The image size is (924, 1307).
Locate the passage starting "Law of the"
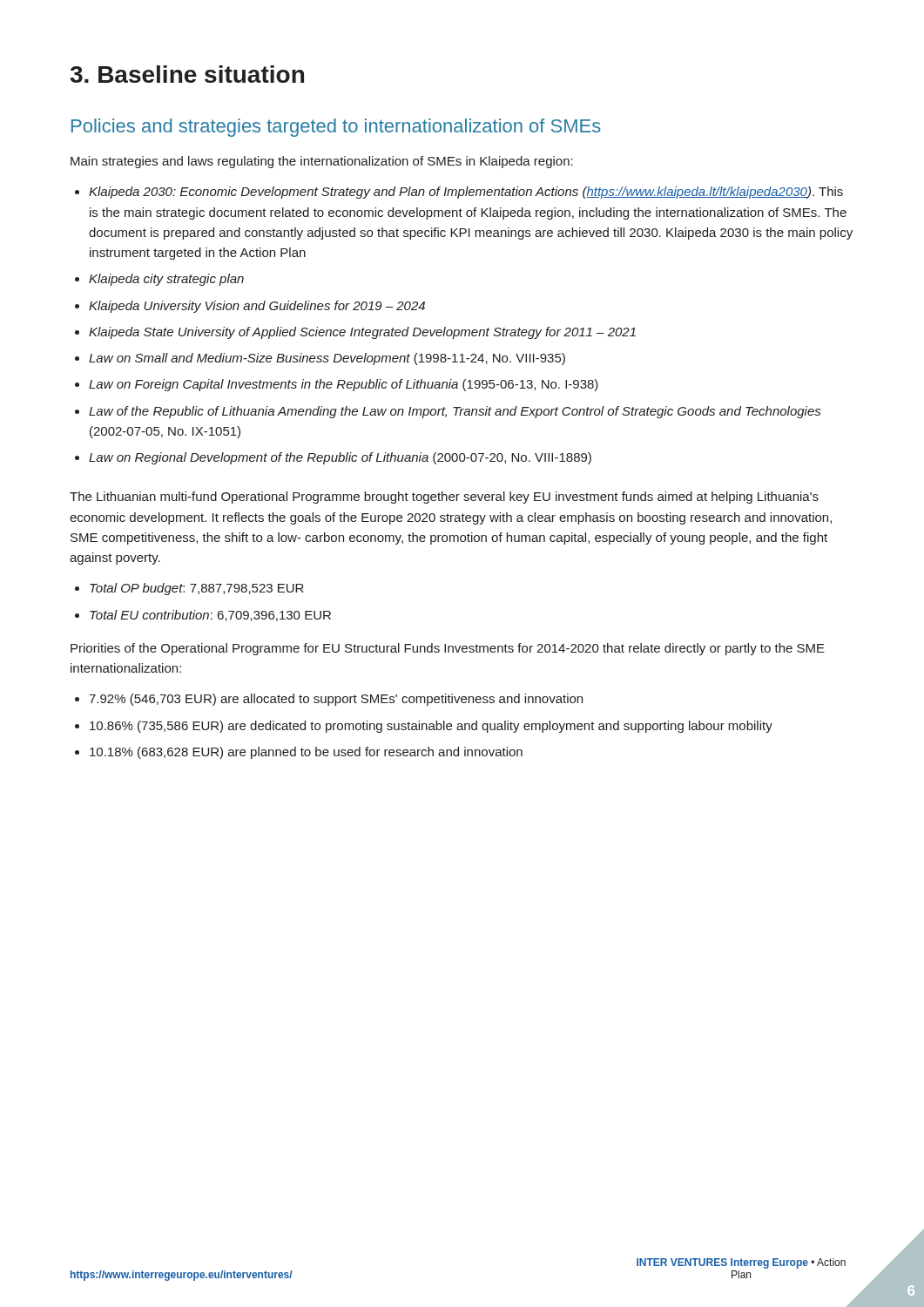click(x=455, y=421)
